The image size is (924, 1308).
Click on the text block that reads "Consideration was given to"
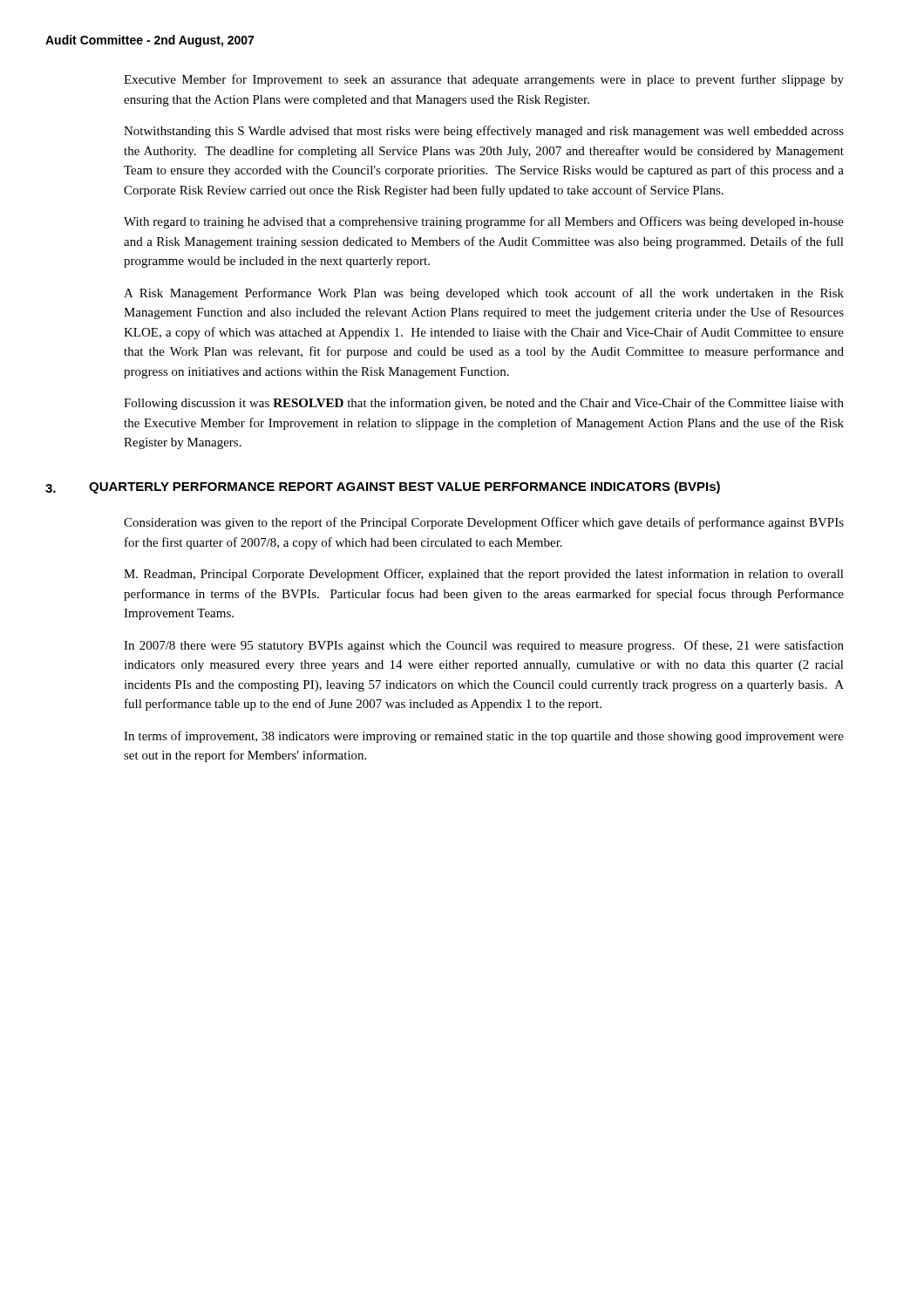point(484,532)
